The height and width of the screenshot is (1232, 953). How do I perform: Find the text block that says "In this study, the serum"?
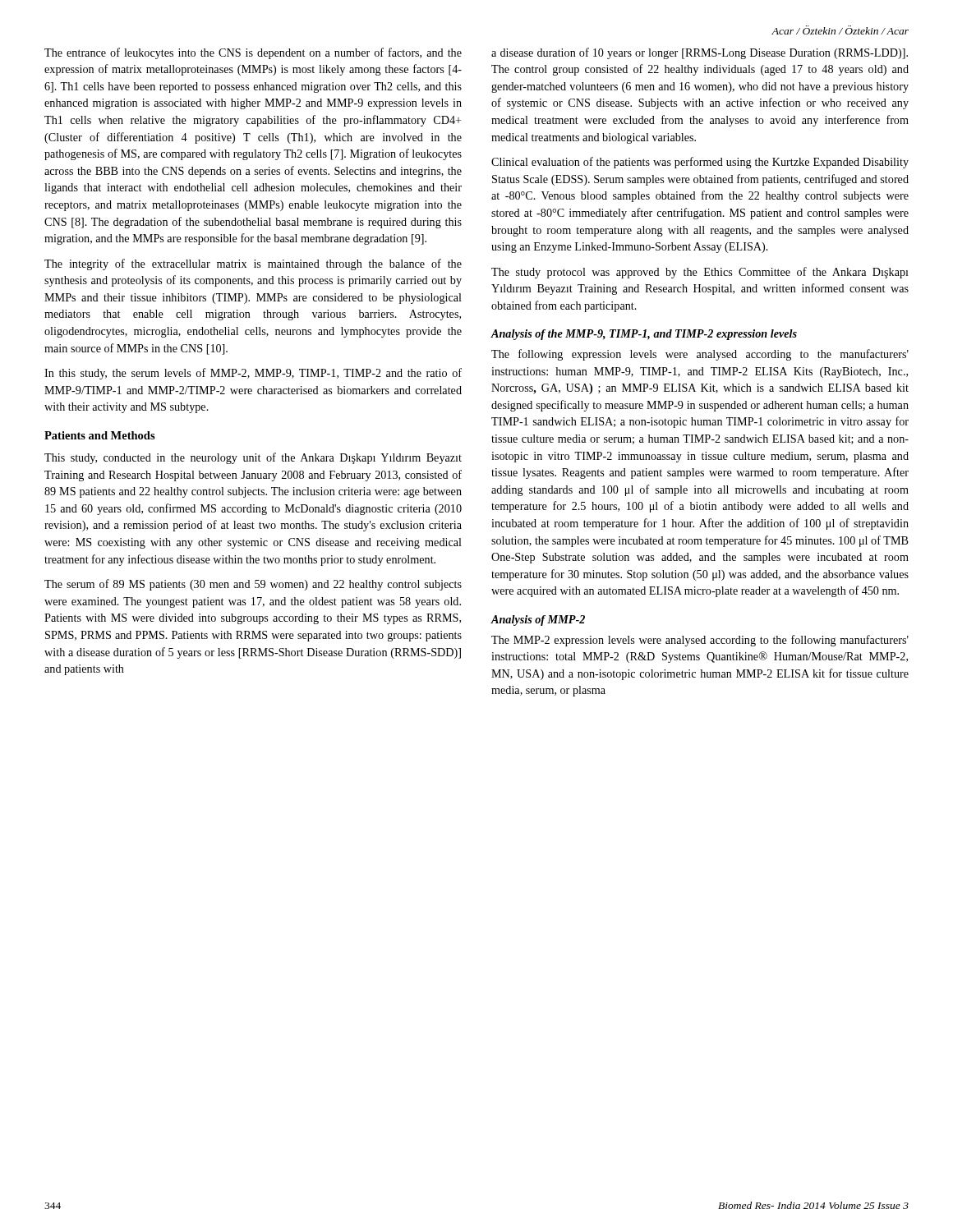(x=253, y=390)
